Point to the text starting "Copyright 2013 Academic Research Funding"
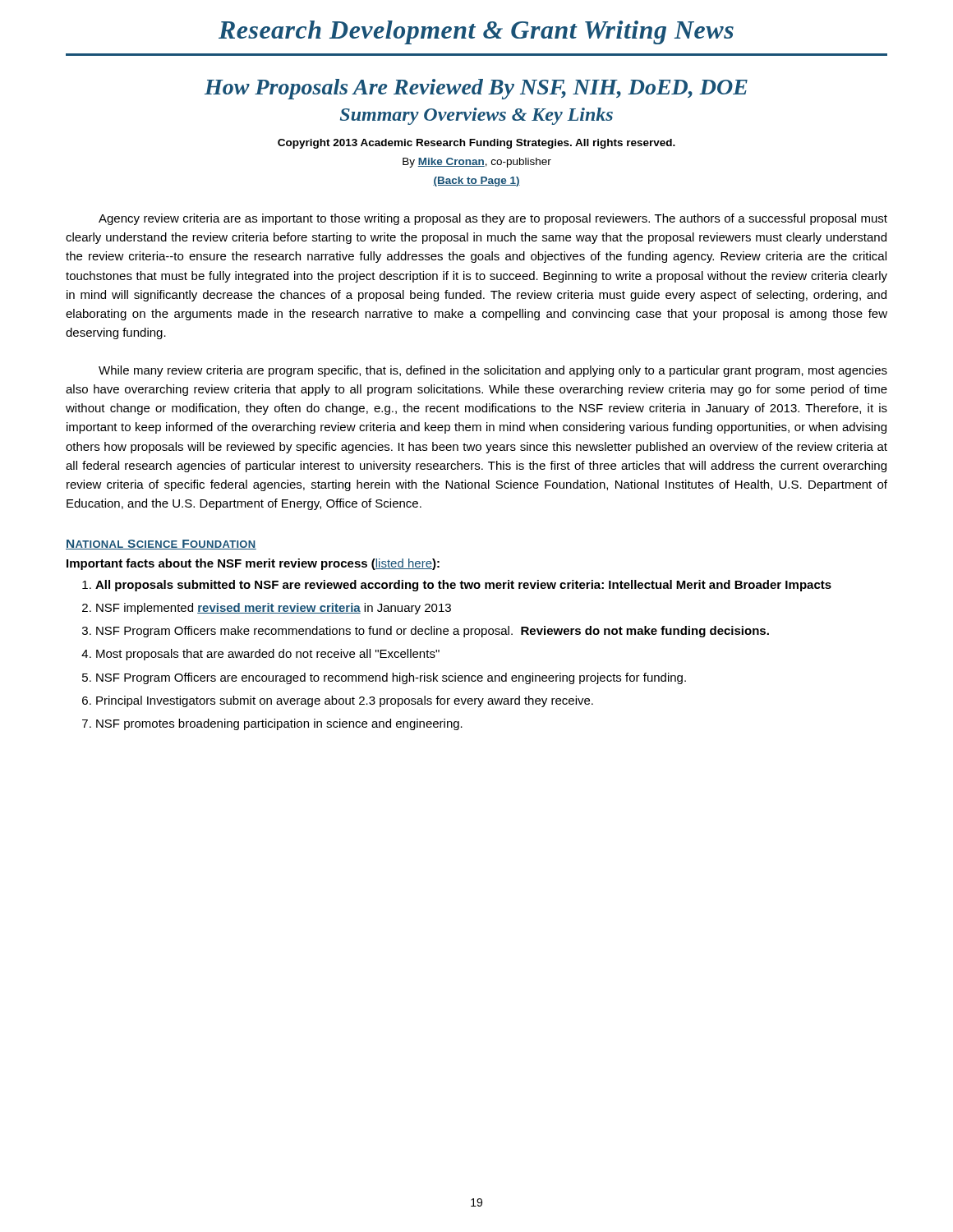Image resolution: width=953 pixels, height=1232 pixels. (476, 161)
